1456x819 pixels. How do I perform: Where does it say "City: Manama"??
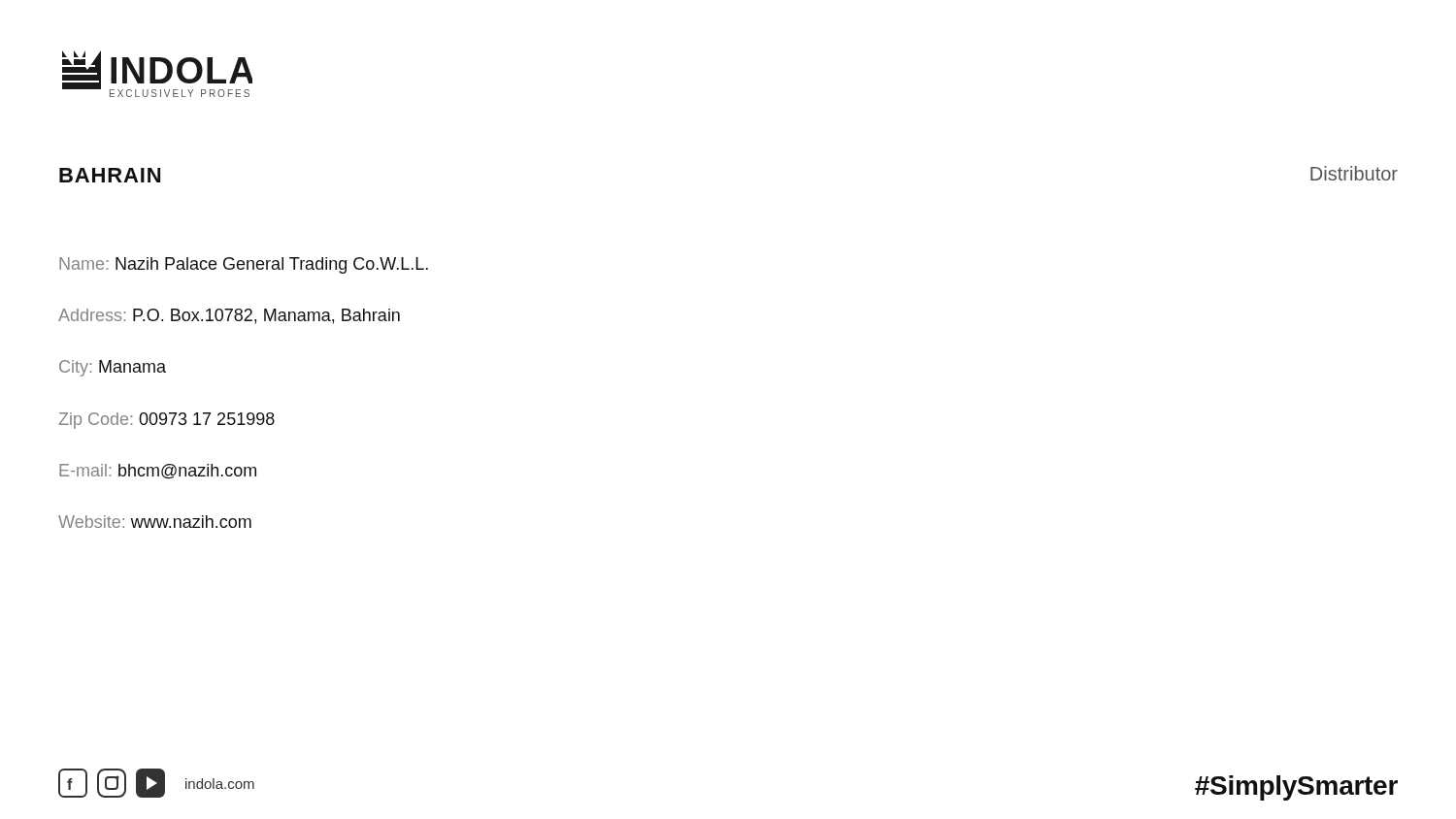pos(112,367)
